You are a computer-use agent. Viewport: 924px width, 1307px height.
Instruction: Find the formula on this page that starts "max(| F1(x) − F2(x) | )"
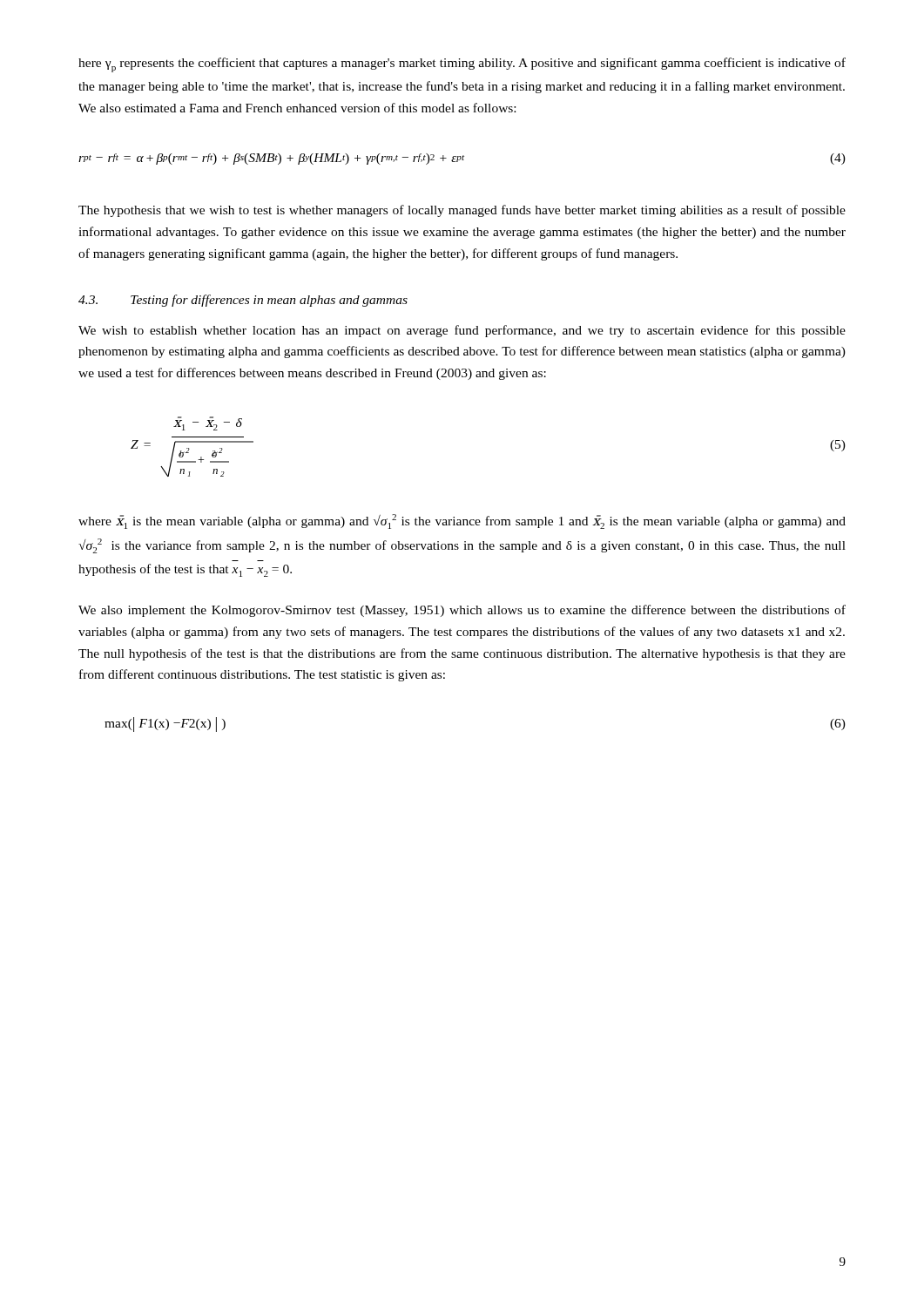(168, 725)
